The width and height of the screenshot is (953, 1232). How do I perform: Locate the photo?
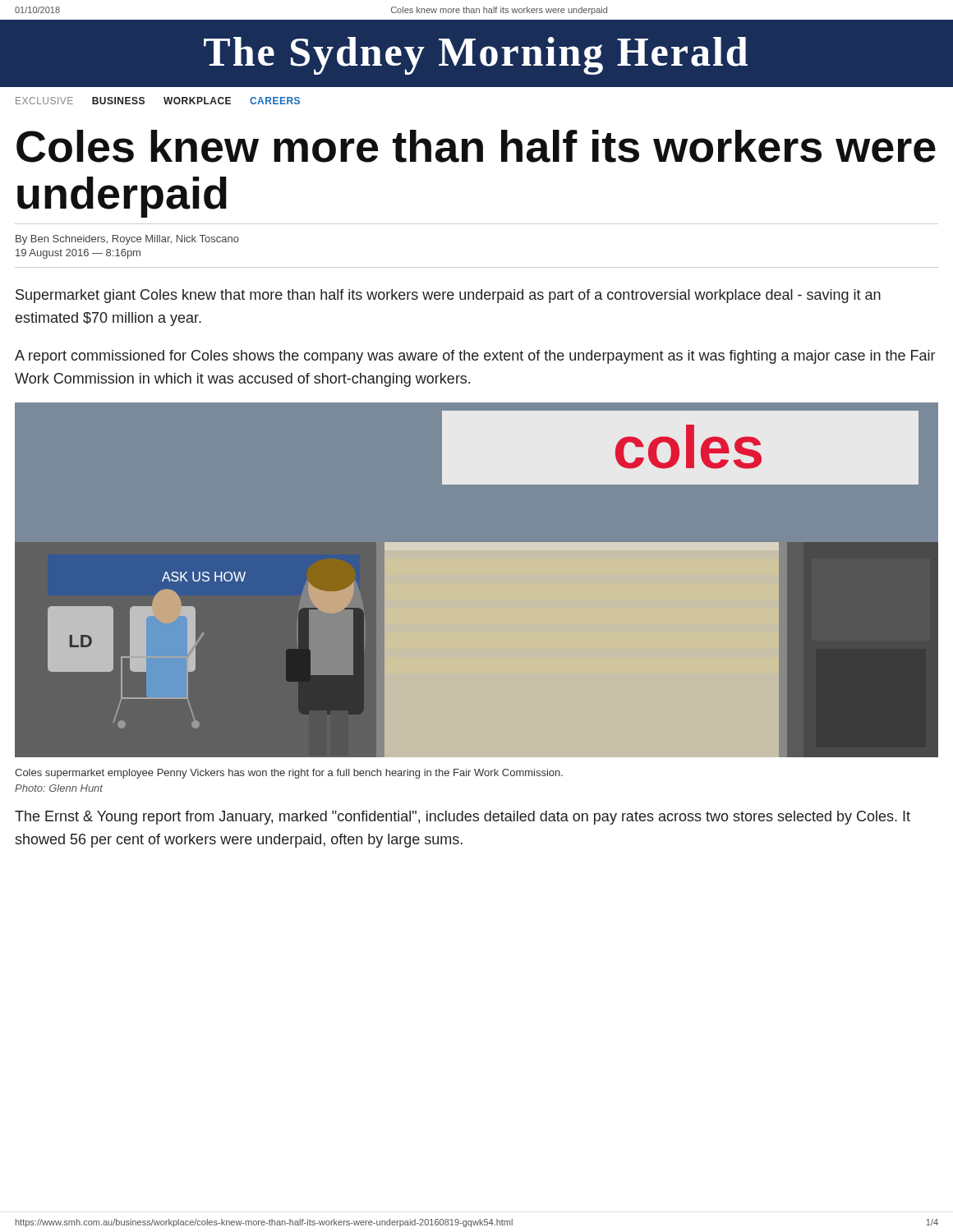476,582
